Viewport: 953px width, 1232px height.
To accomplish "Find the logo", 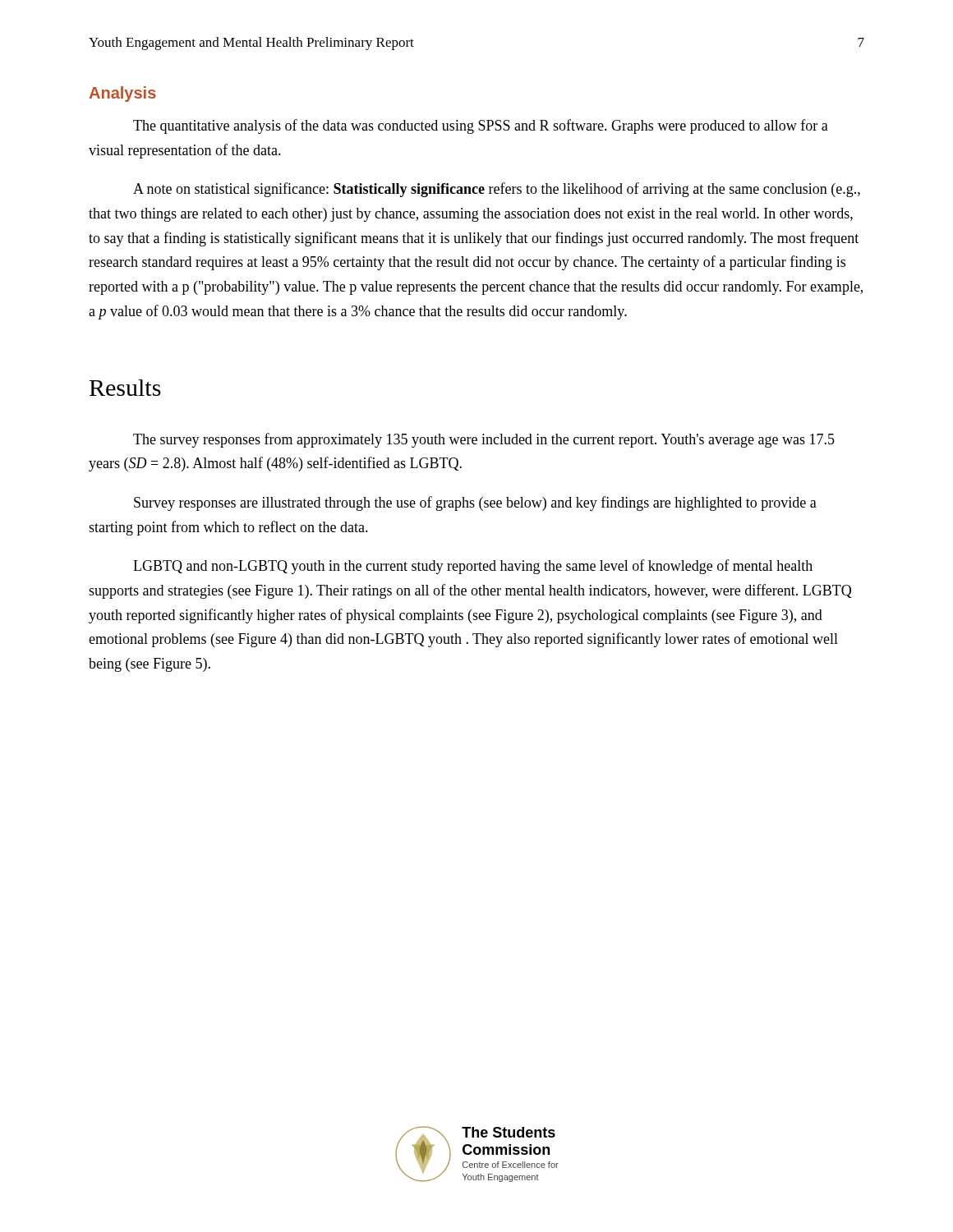I will 476,1154.
